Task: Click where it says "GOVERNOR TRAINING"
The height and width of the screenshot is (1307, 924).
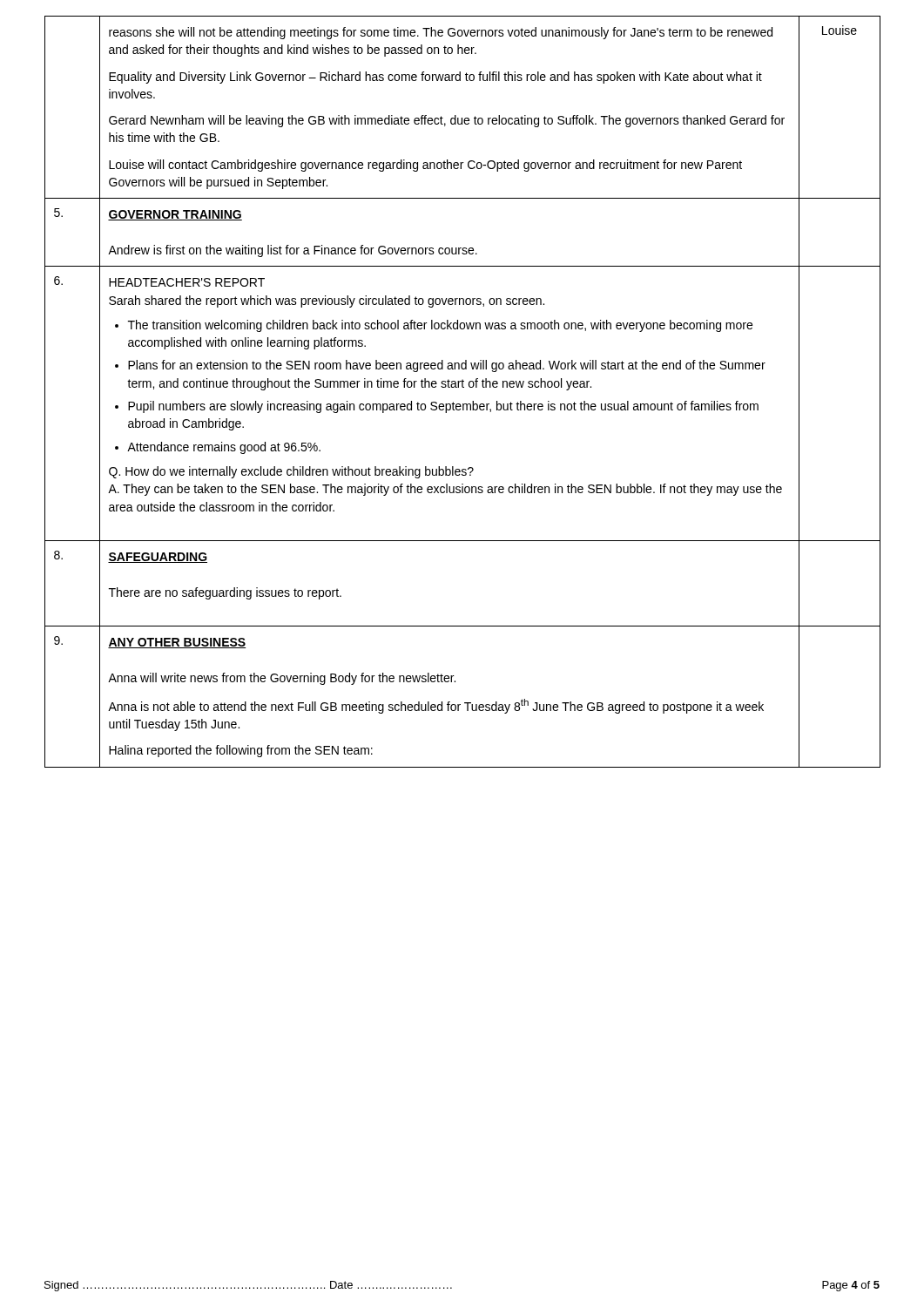Action: [x=175, y=215]
